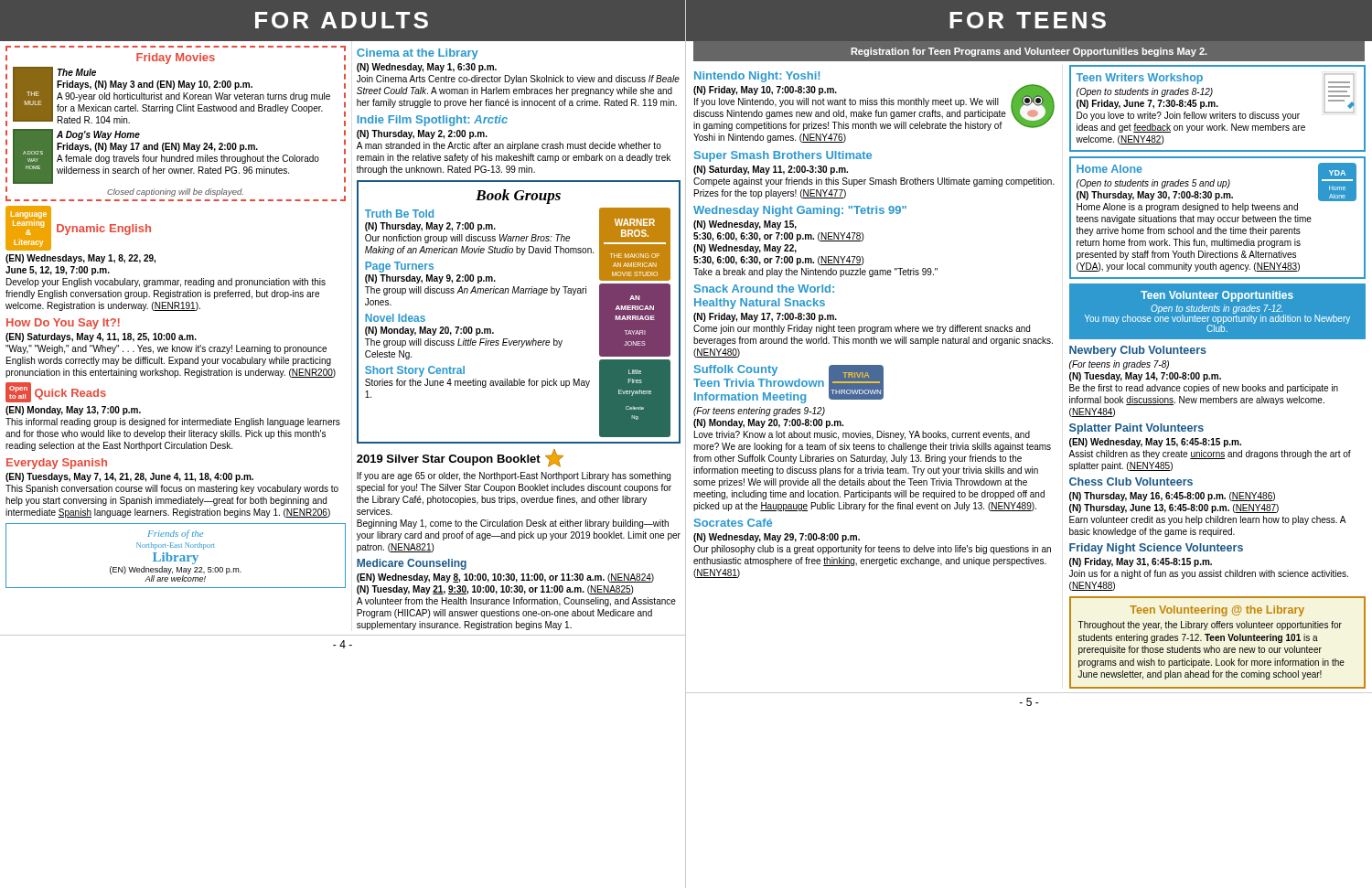Find the block on this page that starts "(EN) Monday, May 13, 7:00 p.m. This informal"

click(173, 428)
